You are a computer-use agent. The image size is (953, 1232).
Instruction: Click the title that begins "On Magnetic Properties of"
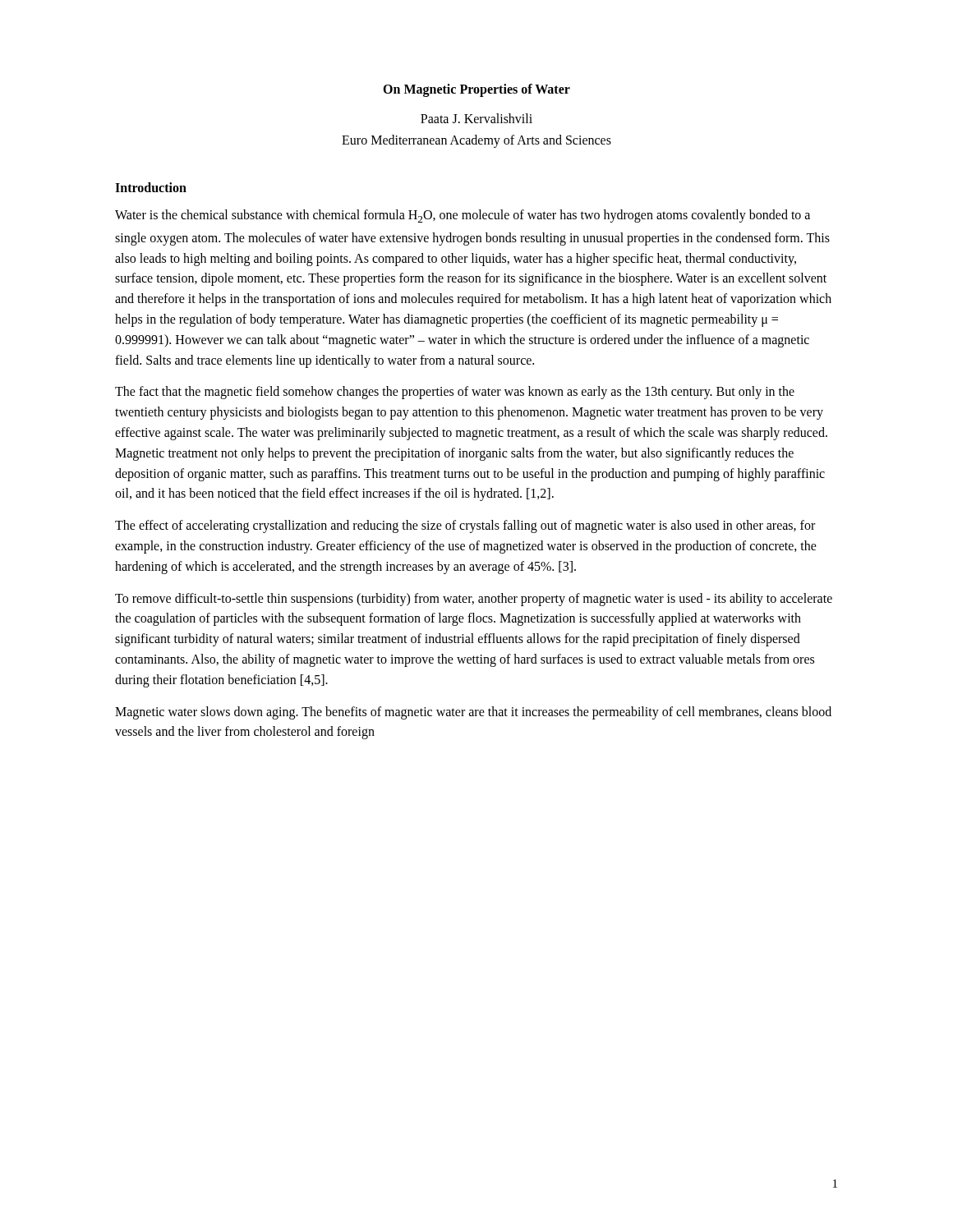point(476,89)
